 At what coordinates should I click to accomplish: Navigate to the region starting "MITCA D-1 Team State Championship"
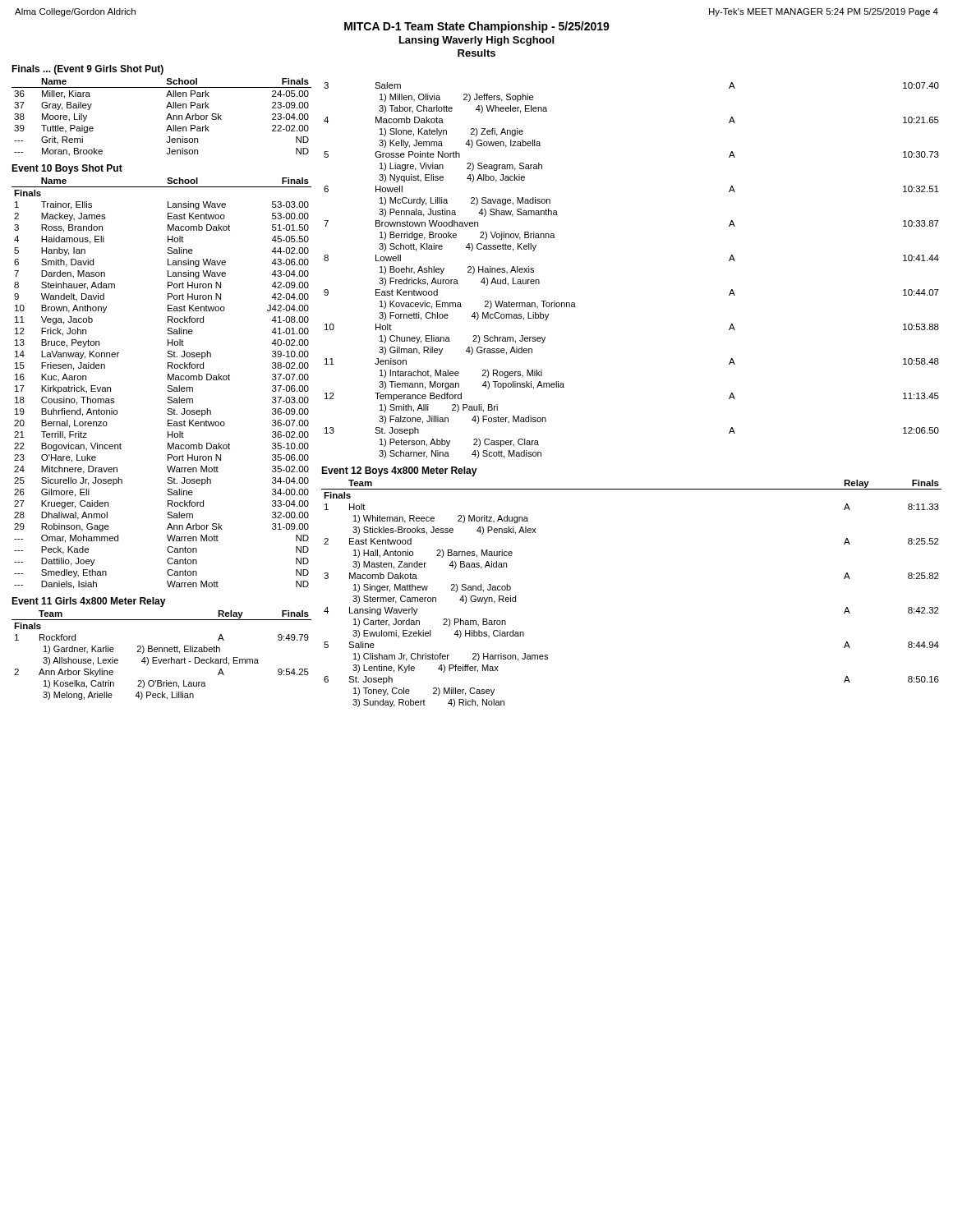(476, 26)
